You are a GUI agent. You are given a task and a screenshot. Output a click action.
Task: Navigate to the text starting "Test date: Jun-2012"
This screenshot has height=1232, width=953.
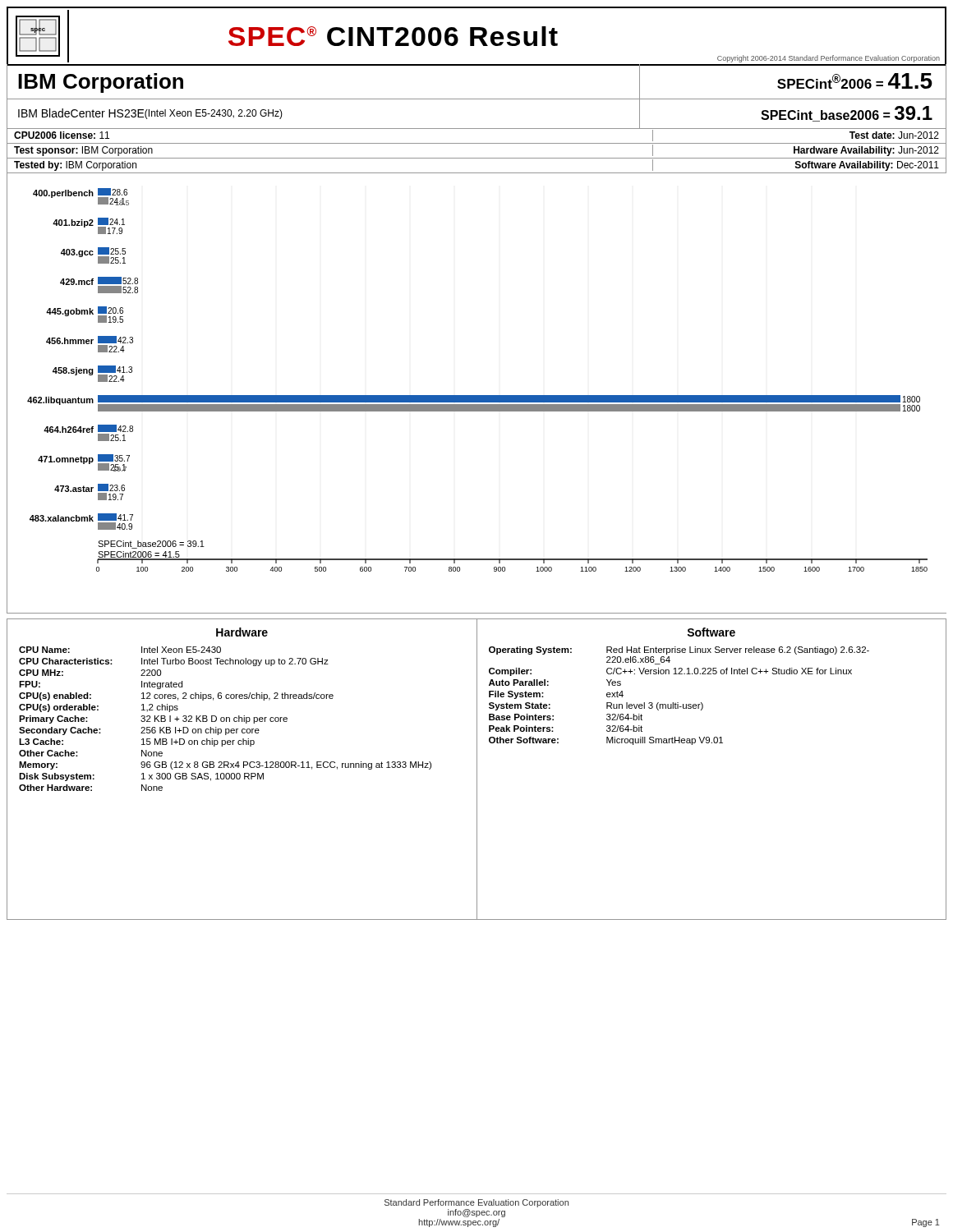click(894, 136)
